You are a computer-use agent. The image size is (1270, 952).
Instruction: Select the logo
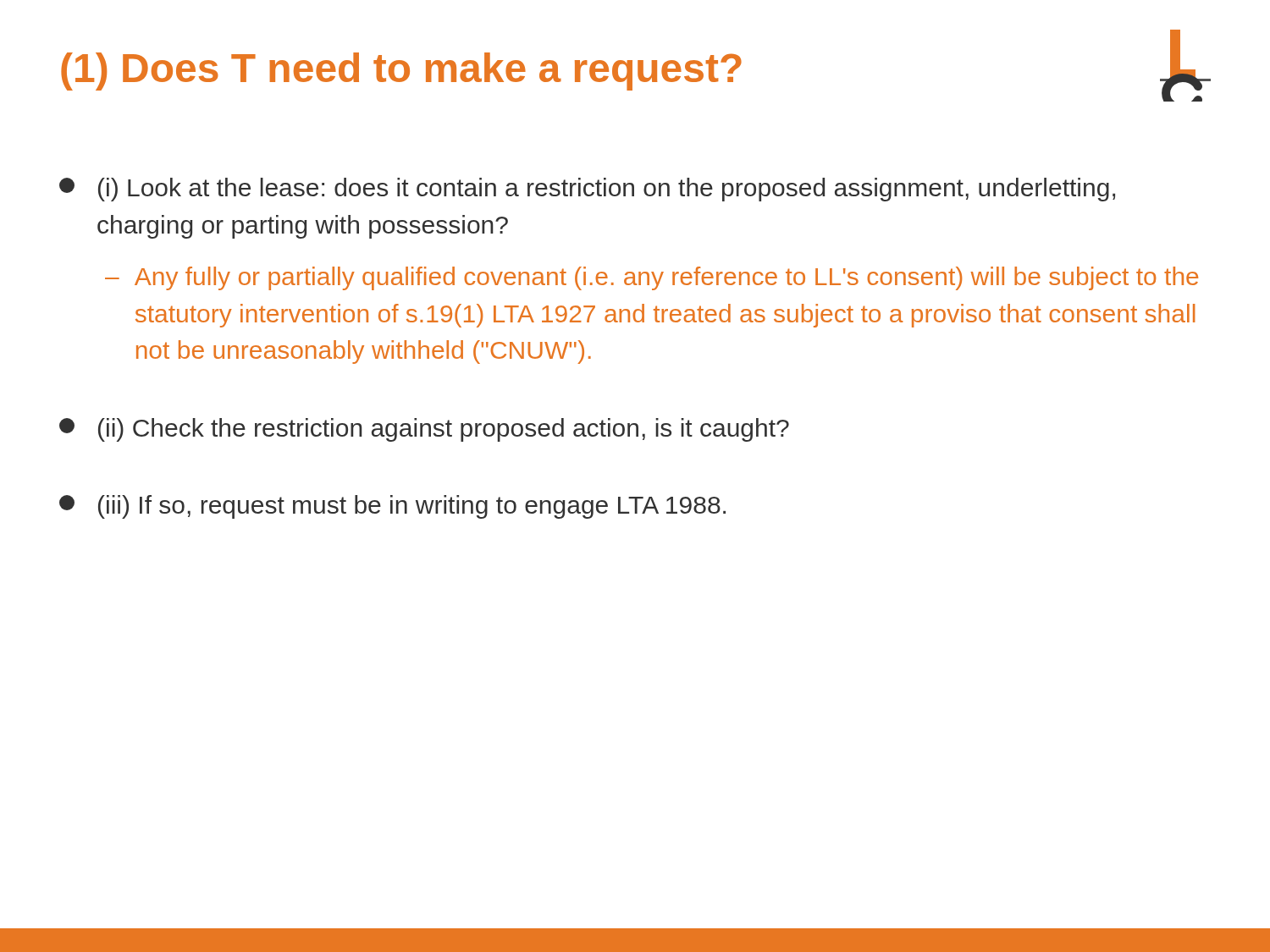1185,63
